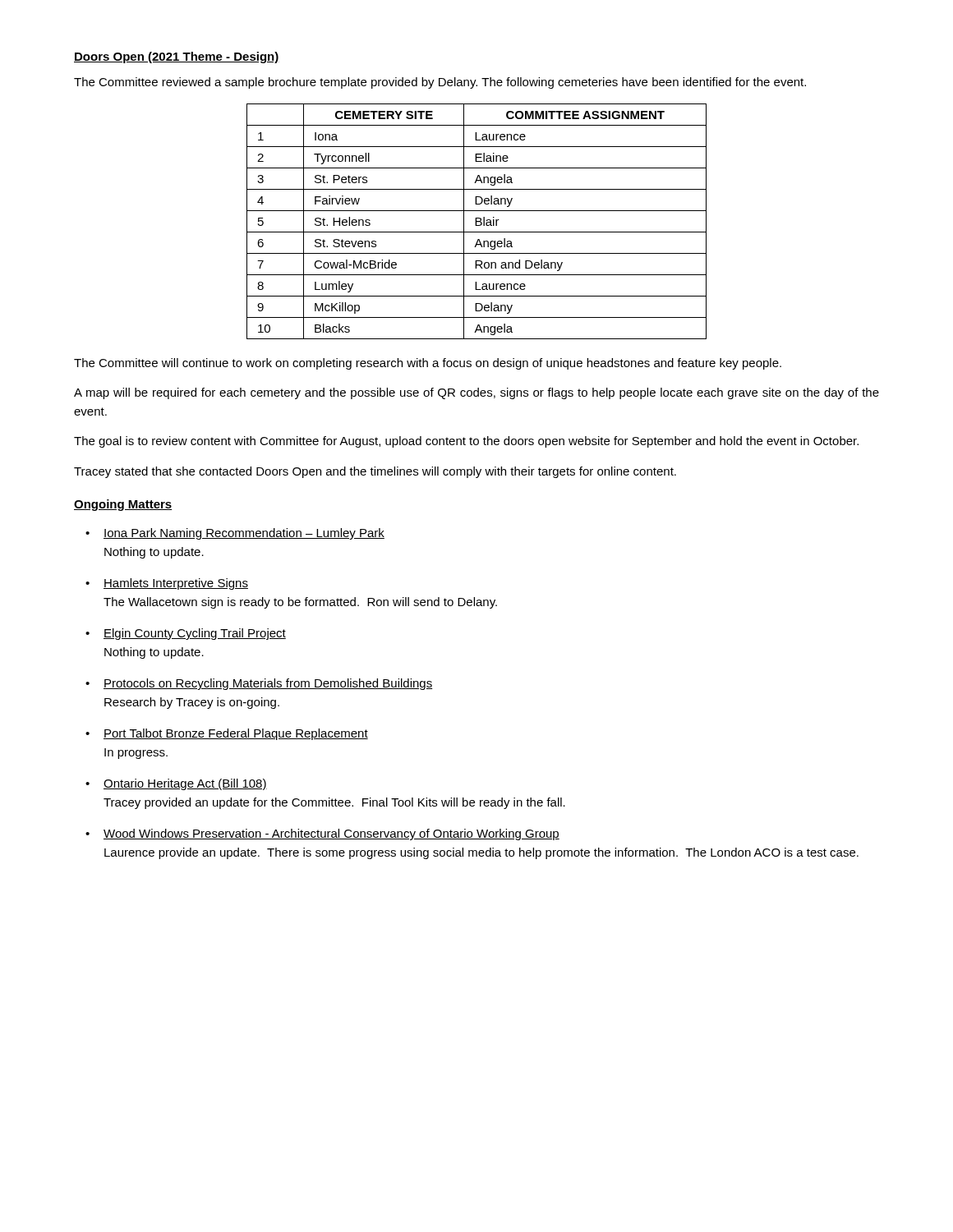Locate the block of text that opens with "• Hamlets Interpretive"
The image size is (953, 1232).
pos(286,593)
